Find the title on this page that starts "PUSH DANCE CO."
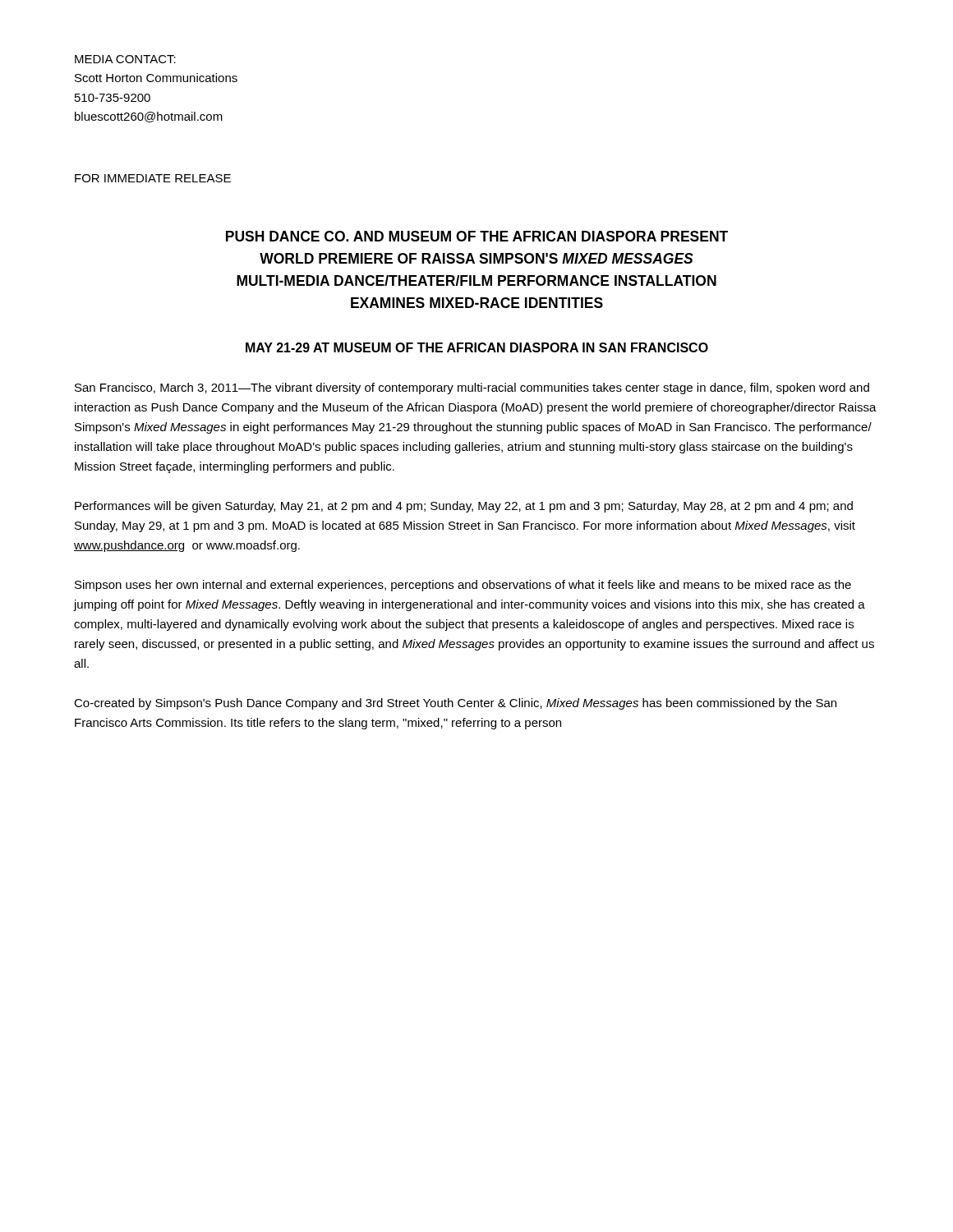Viewport: 953px width, 1232px height. [476, 270]
